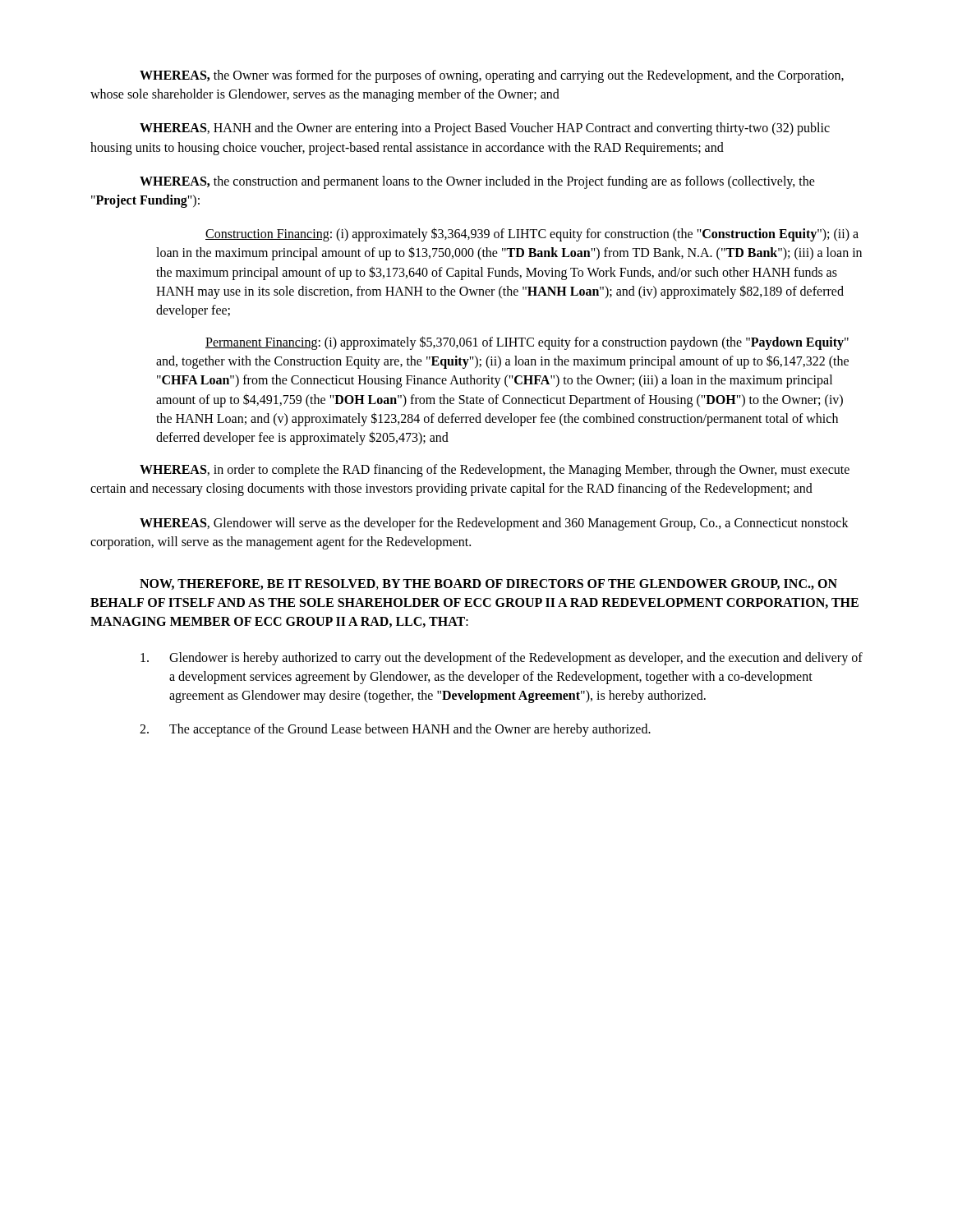Select the text block with the text "WHEREAS, the construction and permanent"
Viewport: 953px width, 1232px height.
453,190
